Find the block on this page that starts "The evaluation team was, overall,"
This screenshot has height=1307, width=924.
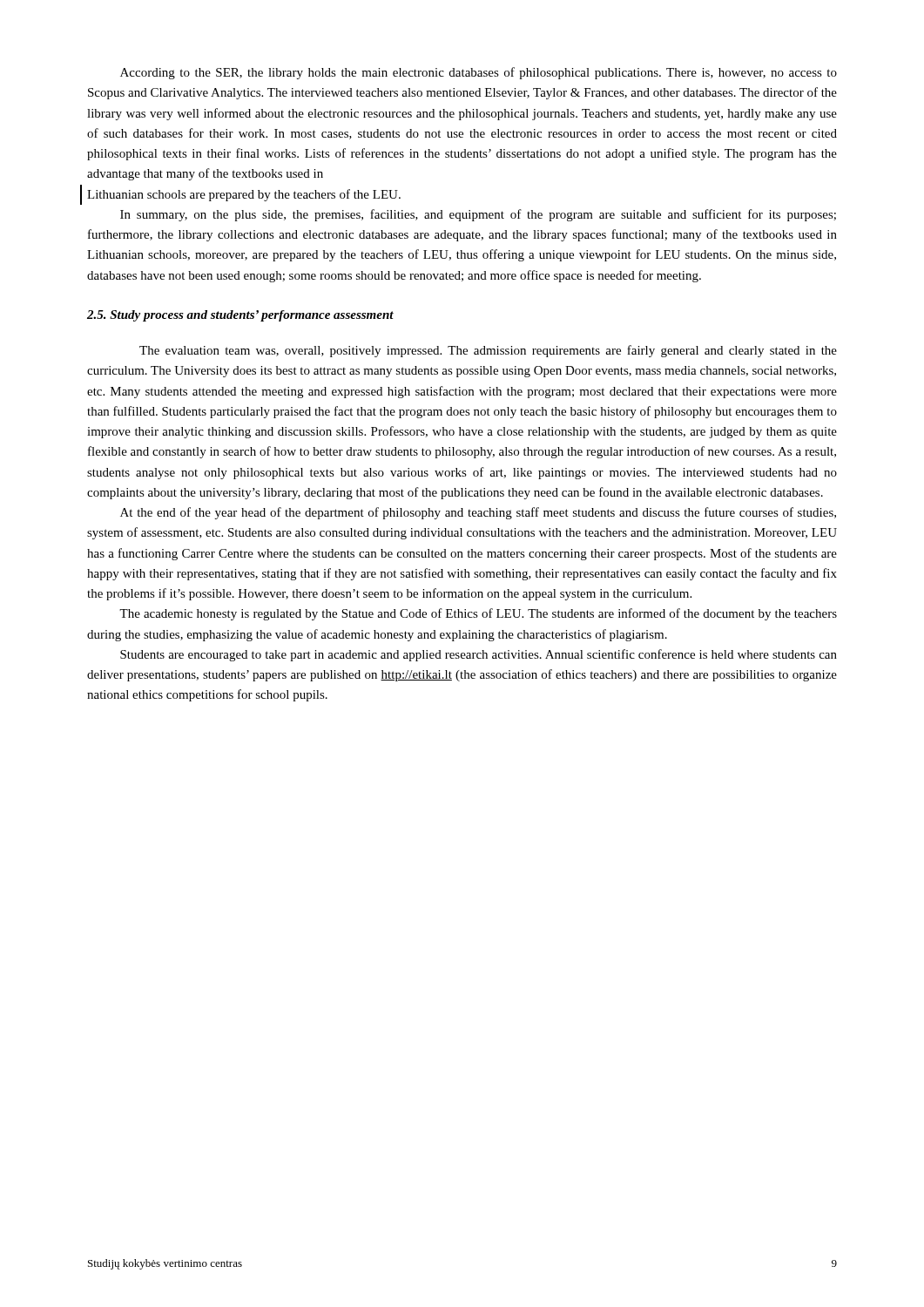[462, 422]
